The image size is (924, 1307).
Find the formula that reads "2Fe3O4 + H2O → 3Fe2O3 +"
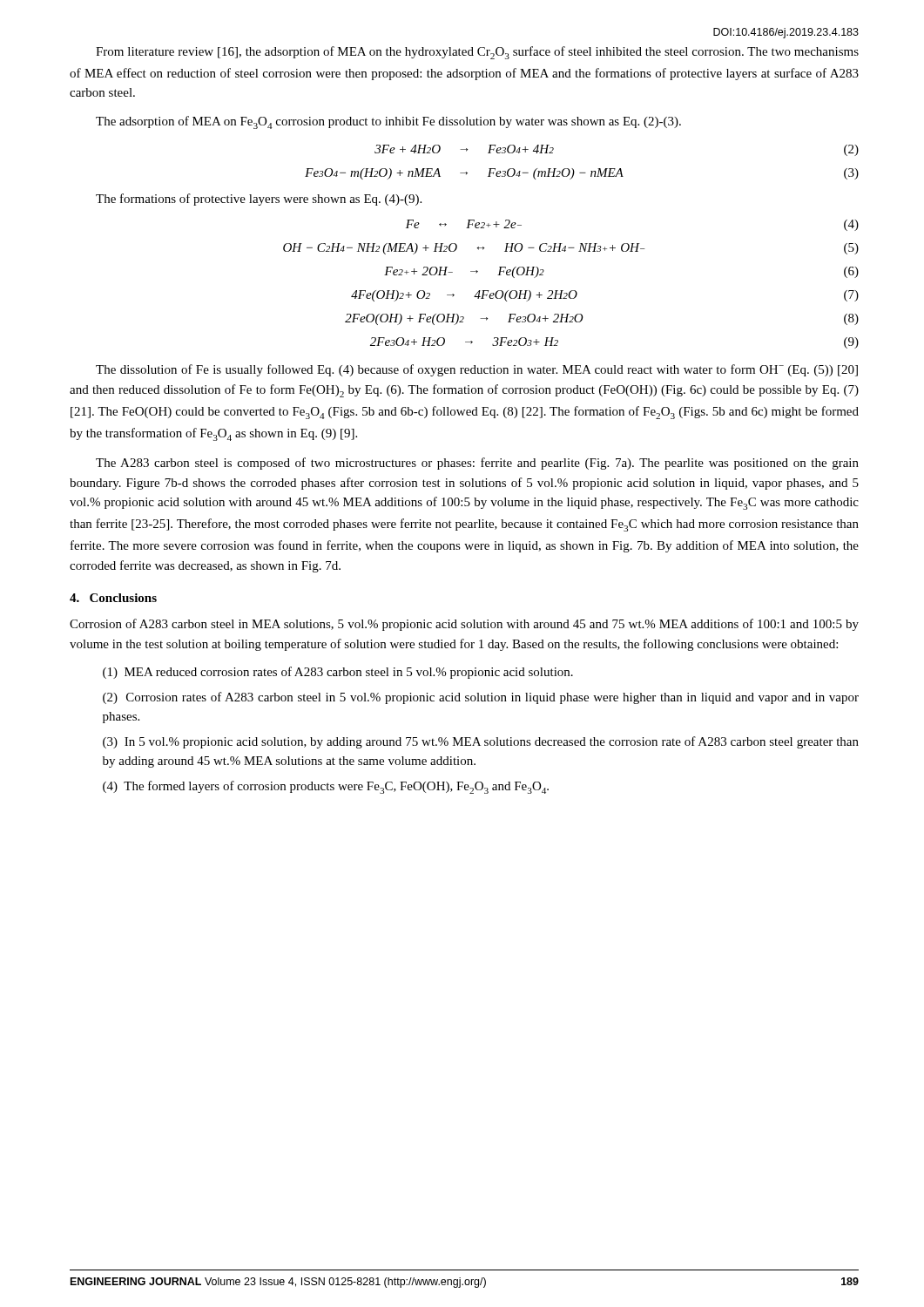click(x=414, y=343)
